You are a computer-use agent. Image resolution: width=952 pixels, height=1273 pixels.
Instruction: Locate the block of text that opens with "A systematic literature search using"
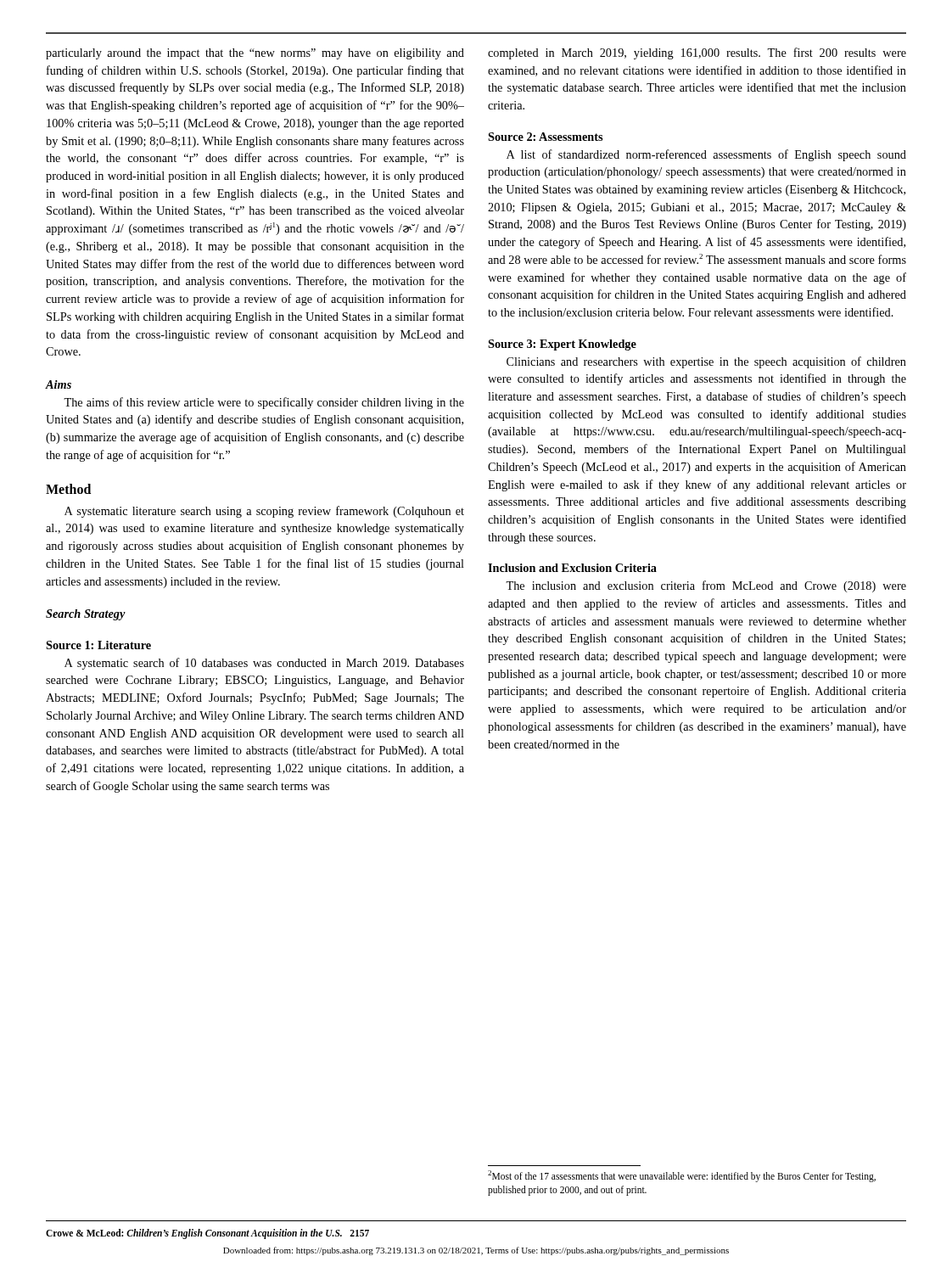point(255,546)
